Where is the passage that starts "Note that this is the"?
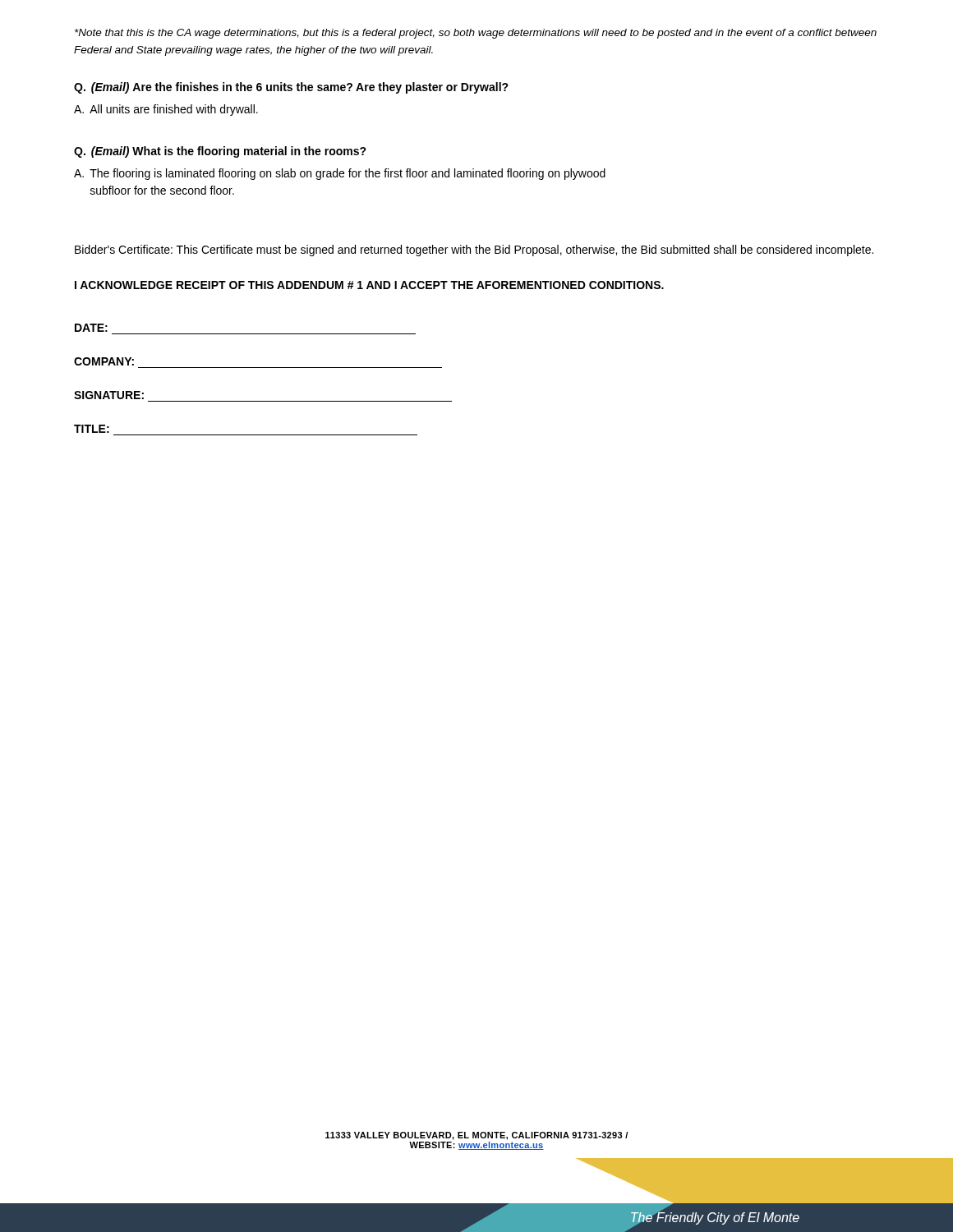 tap(475, 41)
